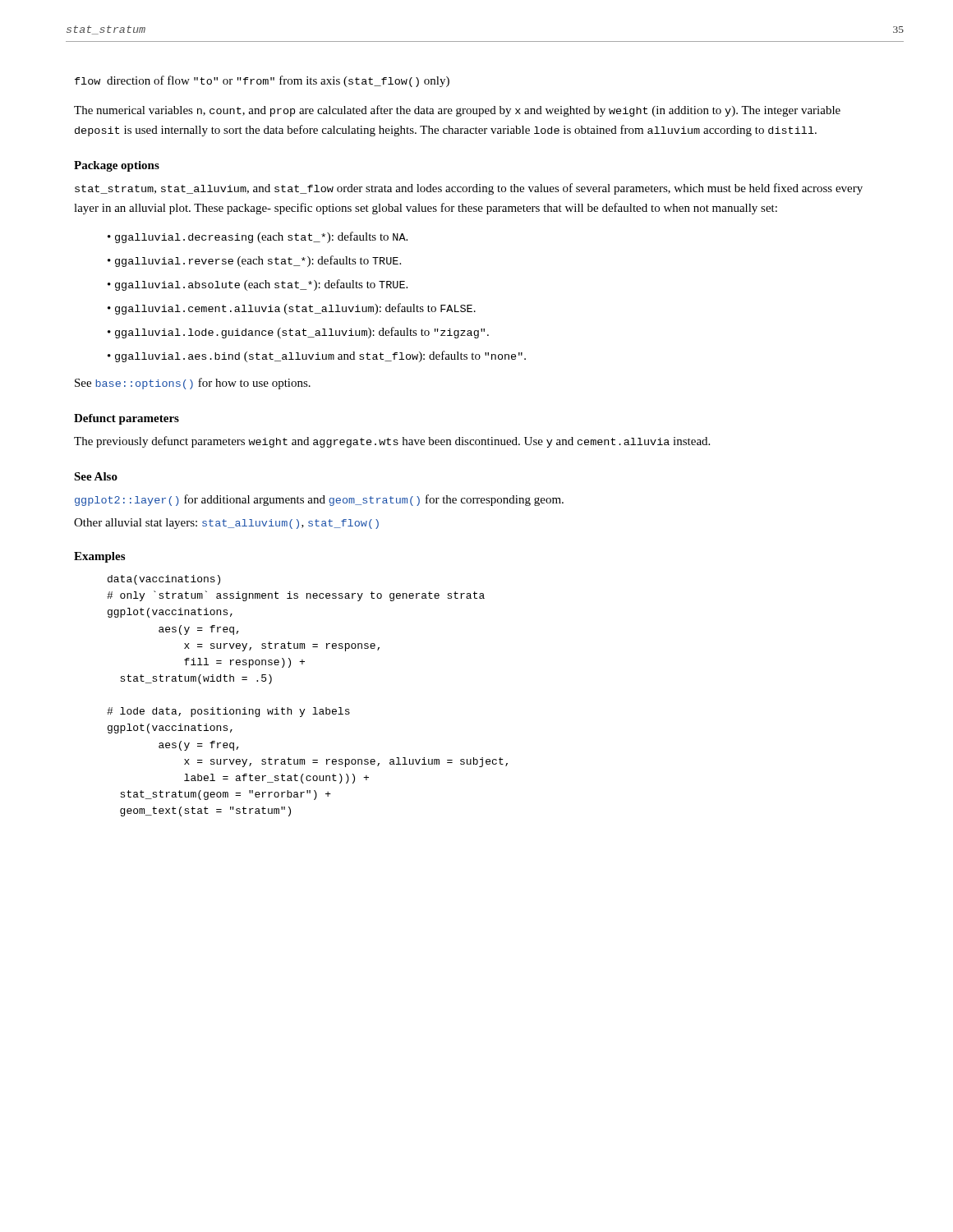Find the passage starting "Defunct parameters"
Image resolution: width=953 pixels, height=1232 pixels.
click(x=126, y=418)
